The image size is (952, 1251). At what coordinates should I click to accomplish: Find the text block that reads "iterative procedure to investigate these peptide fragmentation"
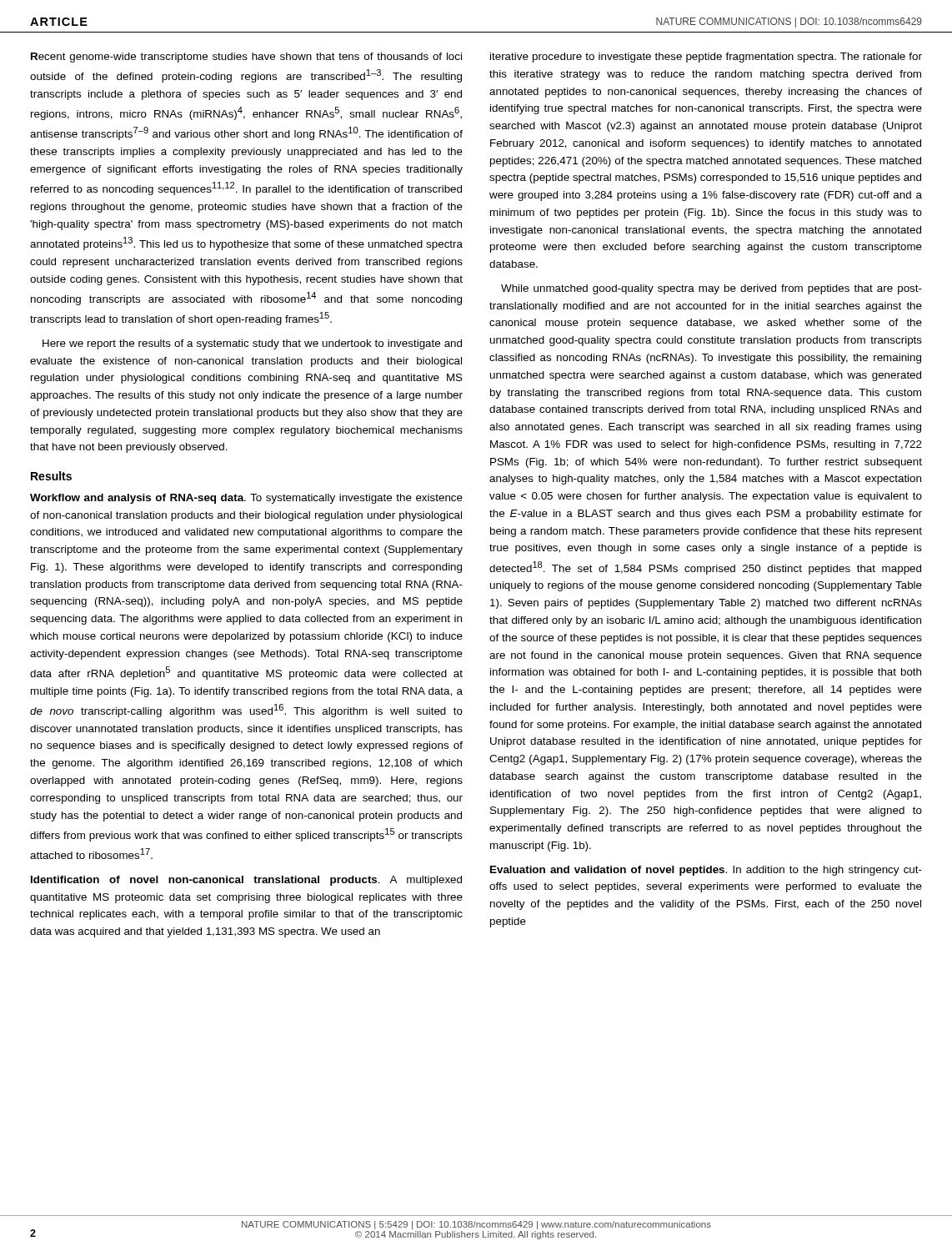[706, 160]
